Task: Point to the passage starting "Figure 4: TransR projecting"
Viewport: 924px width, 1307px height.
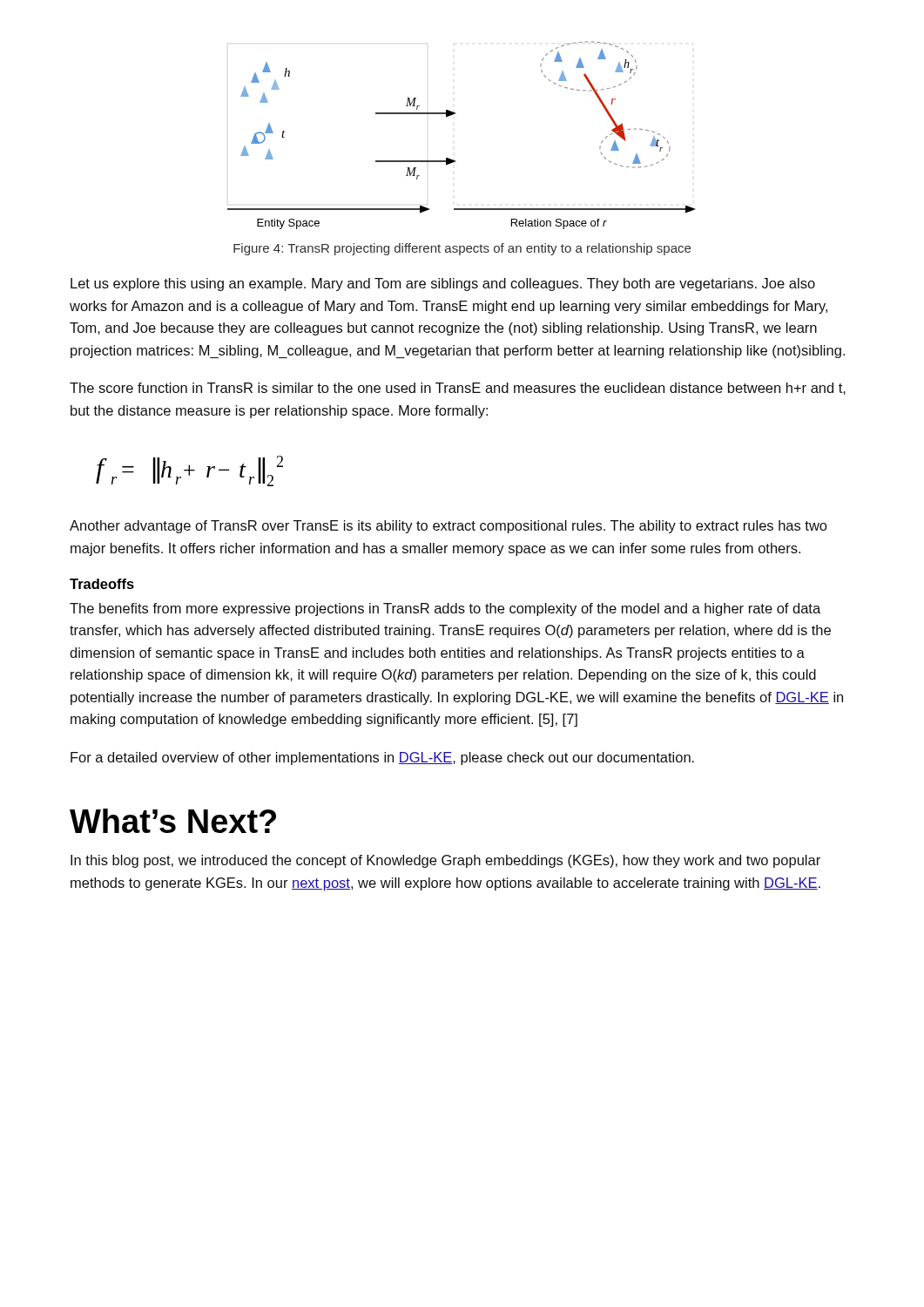Action: tap(462, 248)
